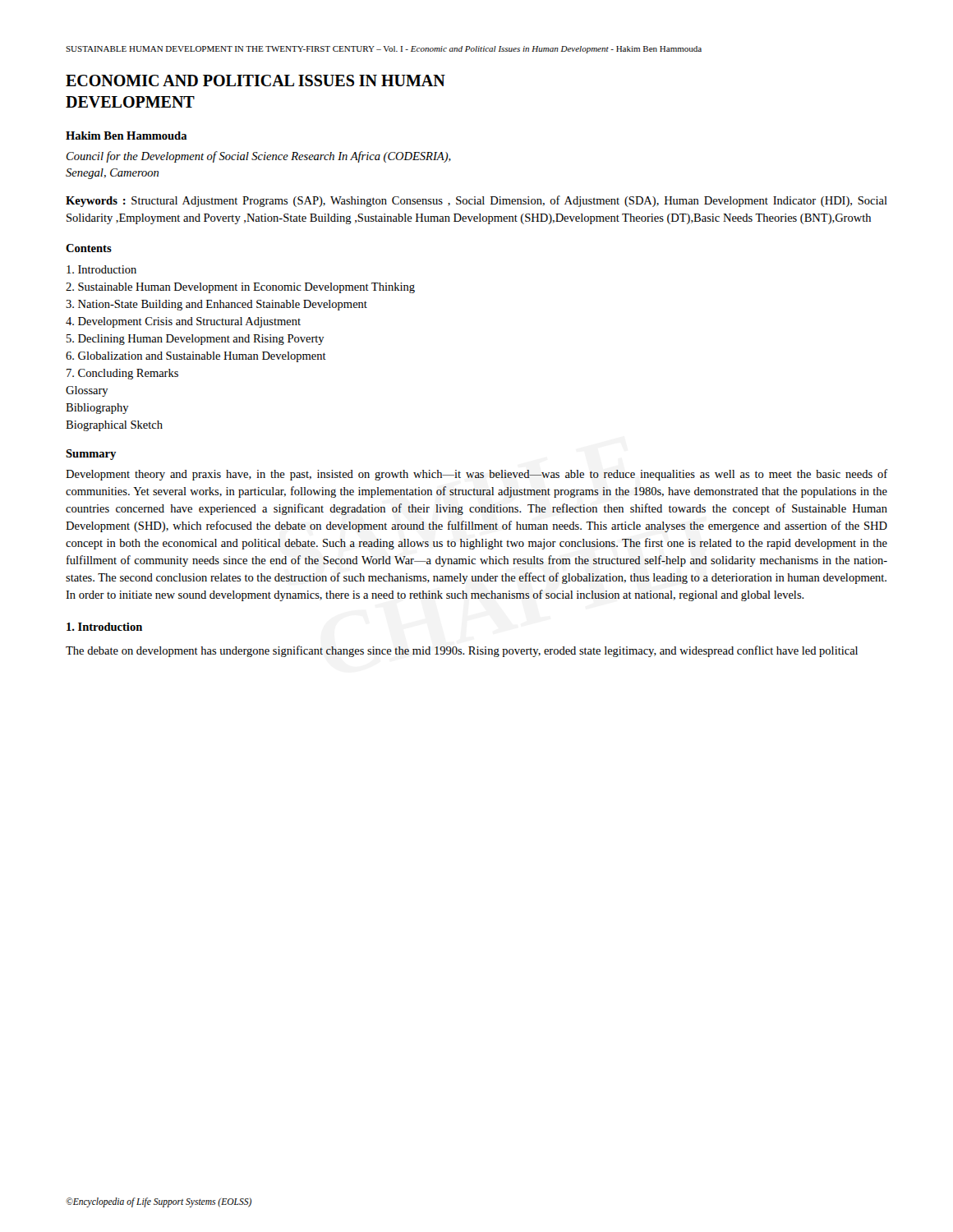Click on the list item containing "5. Declining Human Development and Rising Poverty"
This screenshot has width=953, height=1232.
(195, 338)
